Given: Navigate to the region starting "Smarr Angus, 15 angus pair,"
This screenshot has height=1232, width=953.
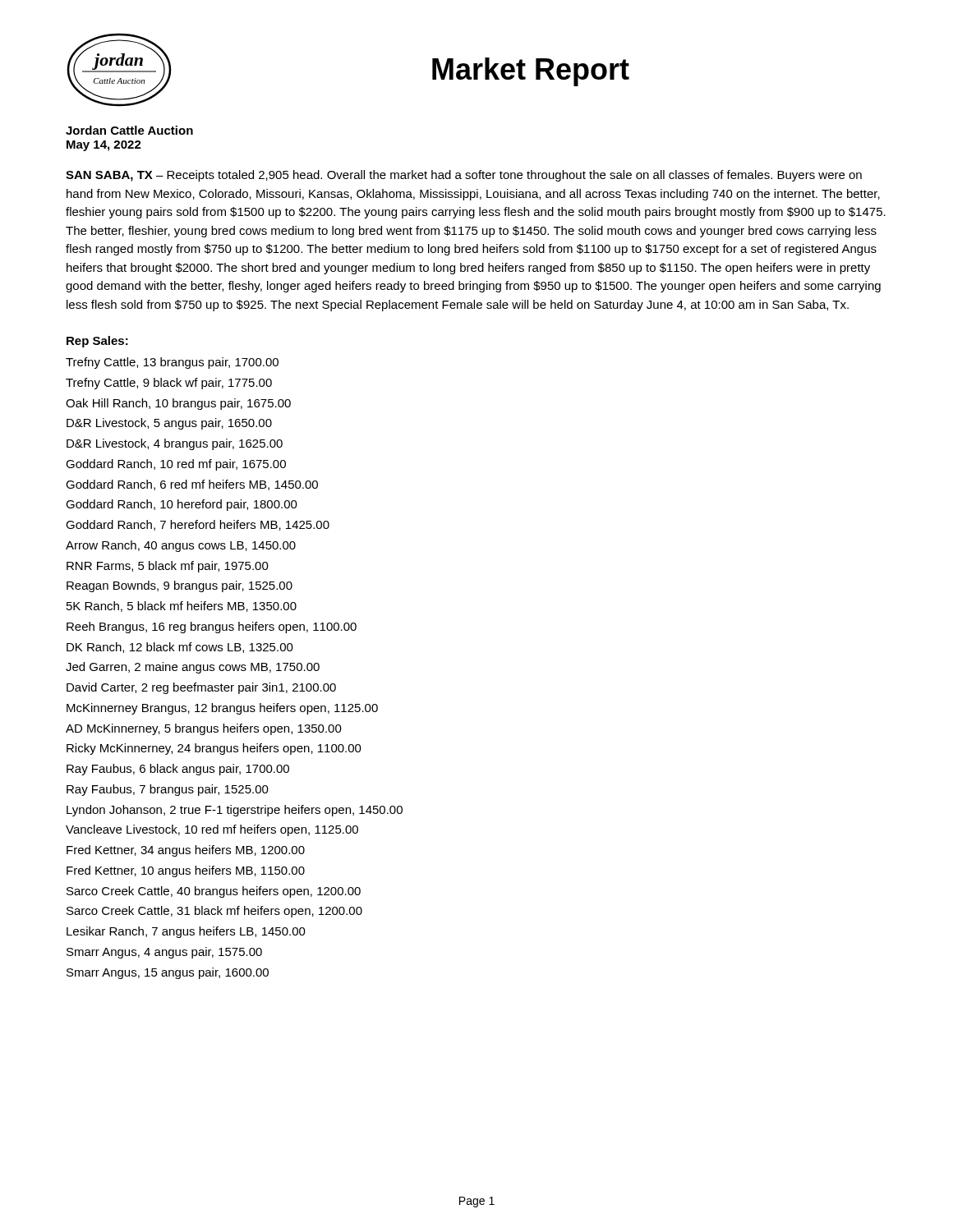Looking at the screenshot, I should click(x=167, y=972).
